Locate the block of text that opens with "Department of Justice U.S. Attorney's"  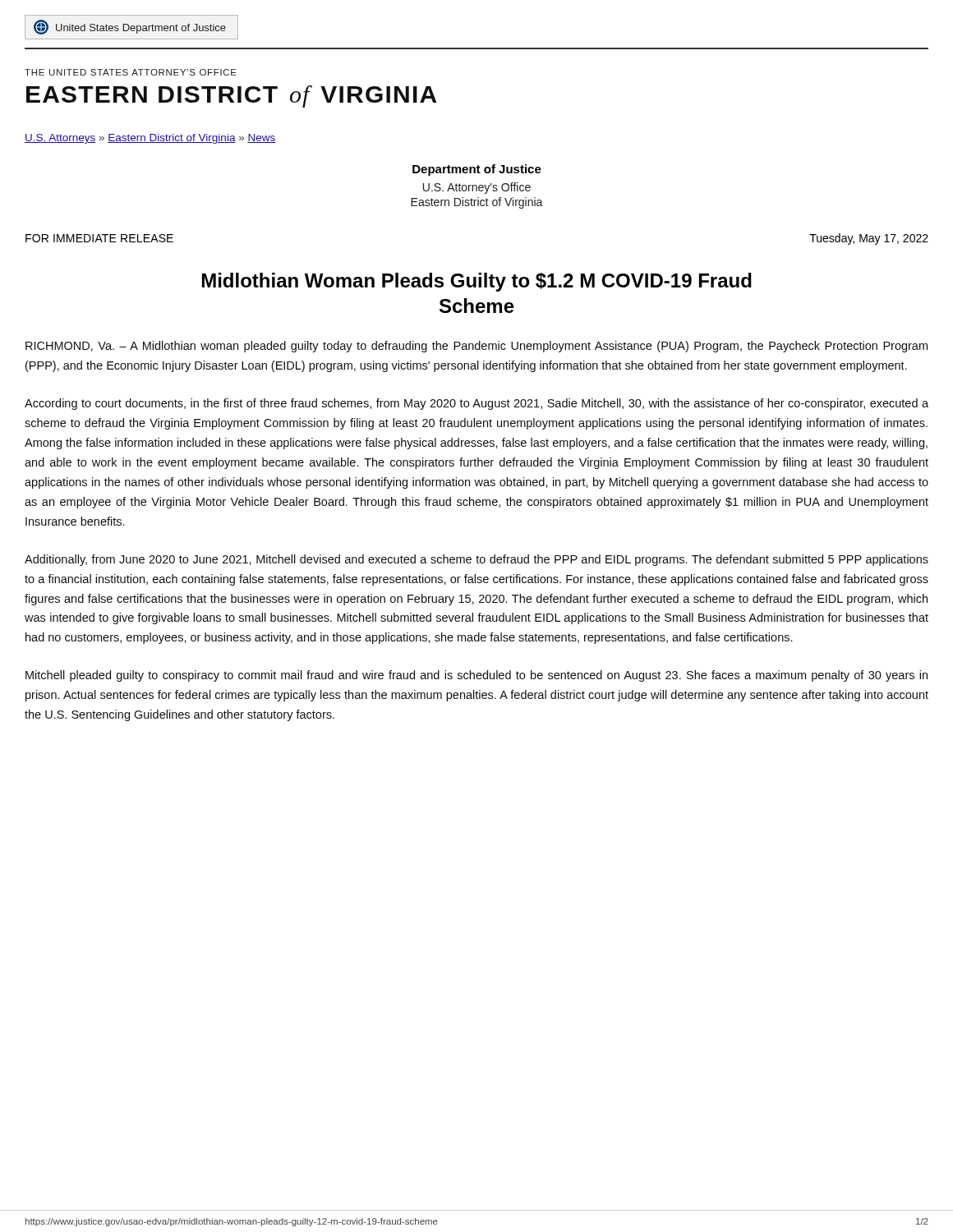pos(476,185)
